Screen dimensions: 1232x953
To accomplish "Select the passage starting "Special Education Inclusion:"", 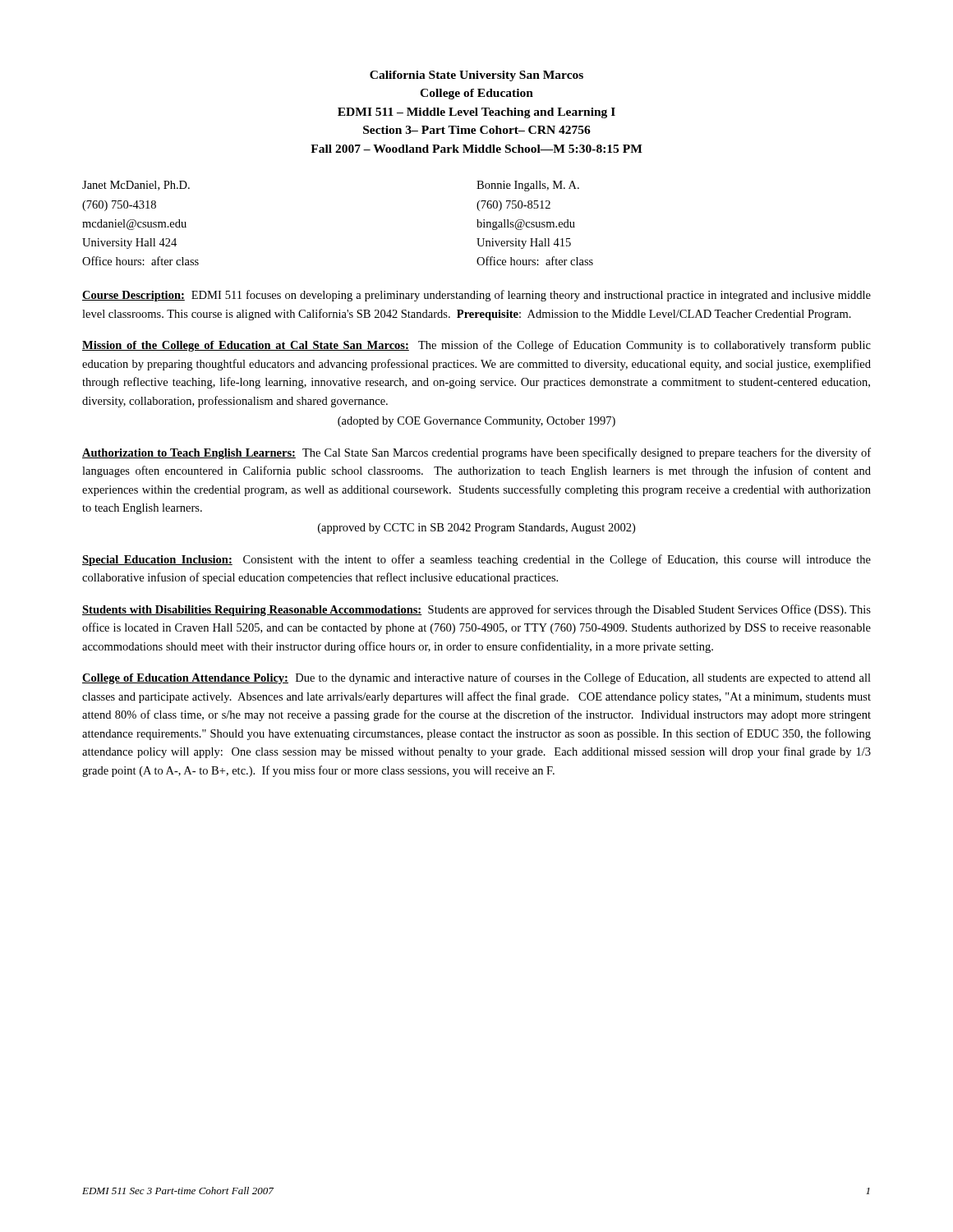I will 476,568.
